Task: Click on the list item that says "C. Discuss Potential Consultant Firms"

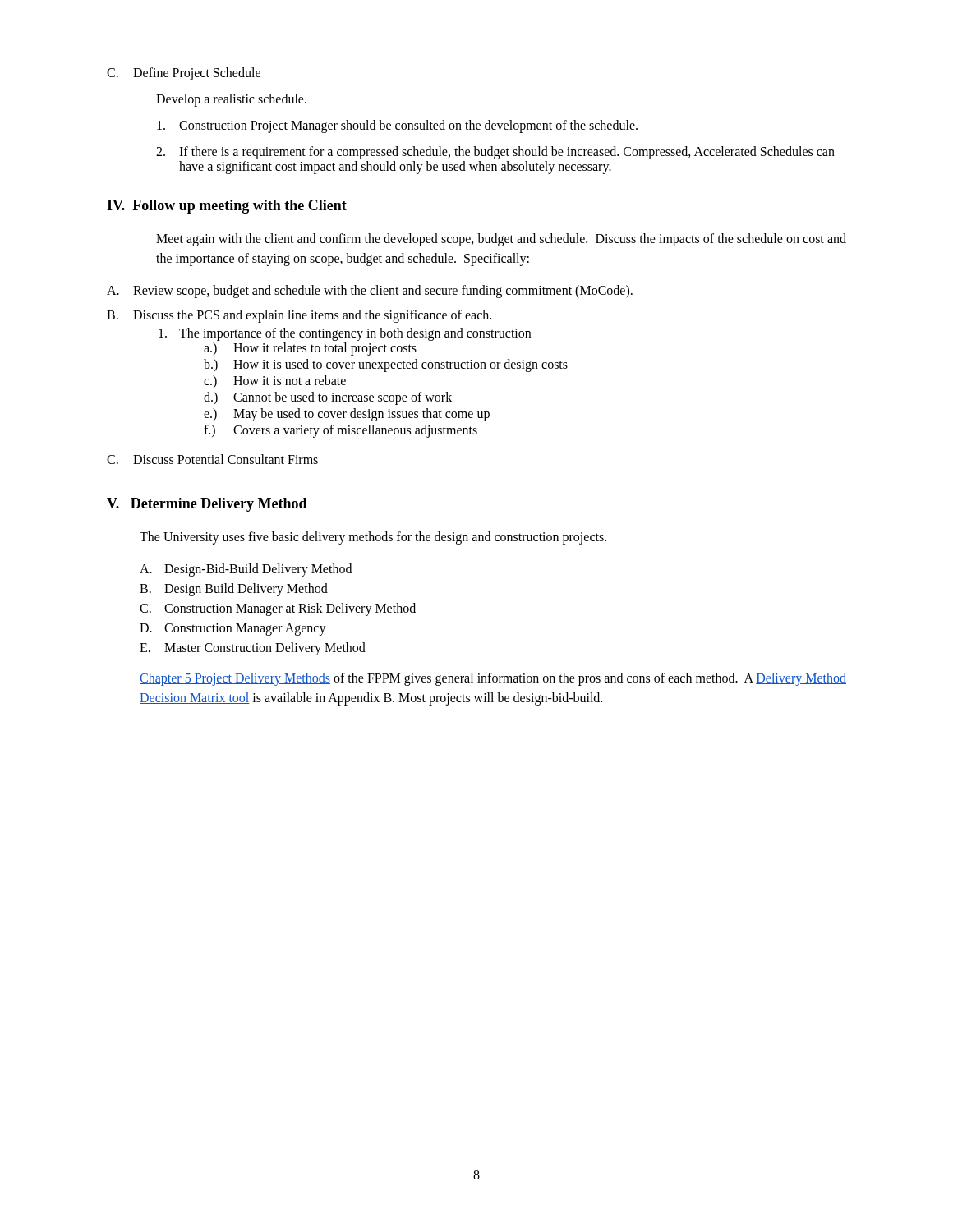Action: point(212,459)
